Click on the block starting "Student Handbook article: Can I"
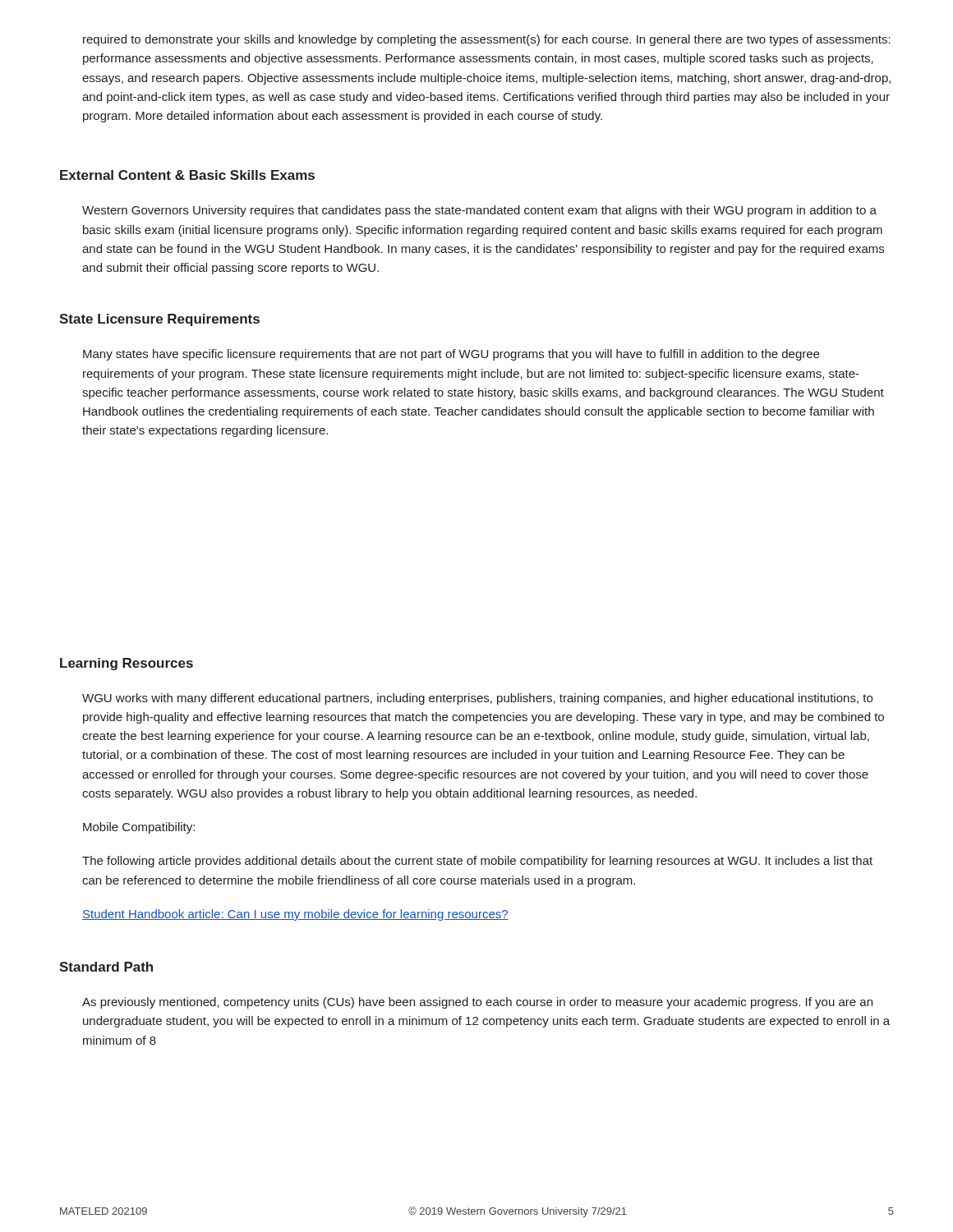This screenshot has height=1232, width=953. (295, 914)
